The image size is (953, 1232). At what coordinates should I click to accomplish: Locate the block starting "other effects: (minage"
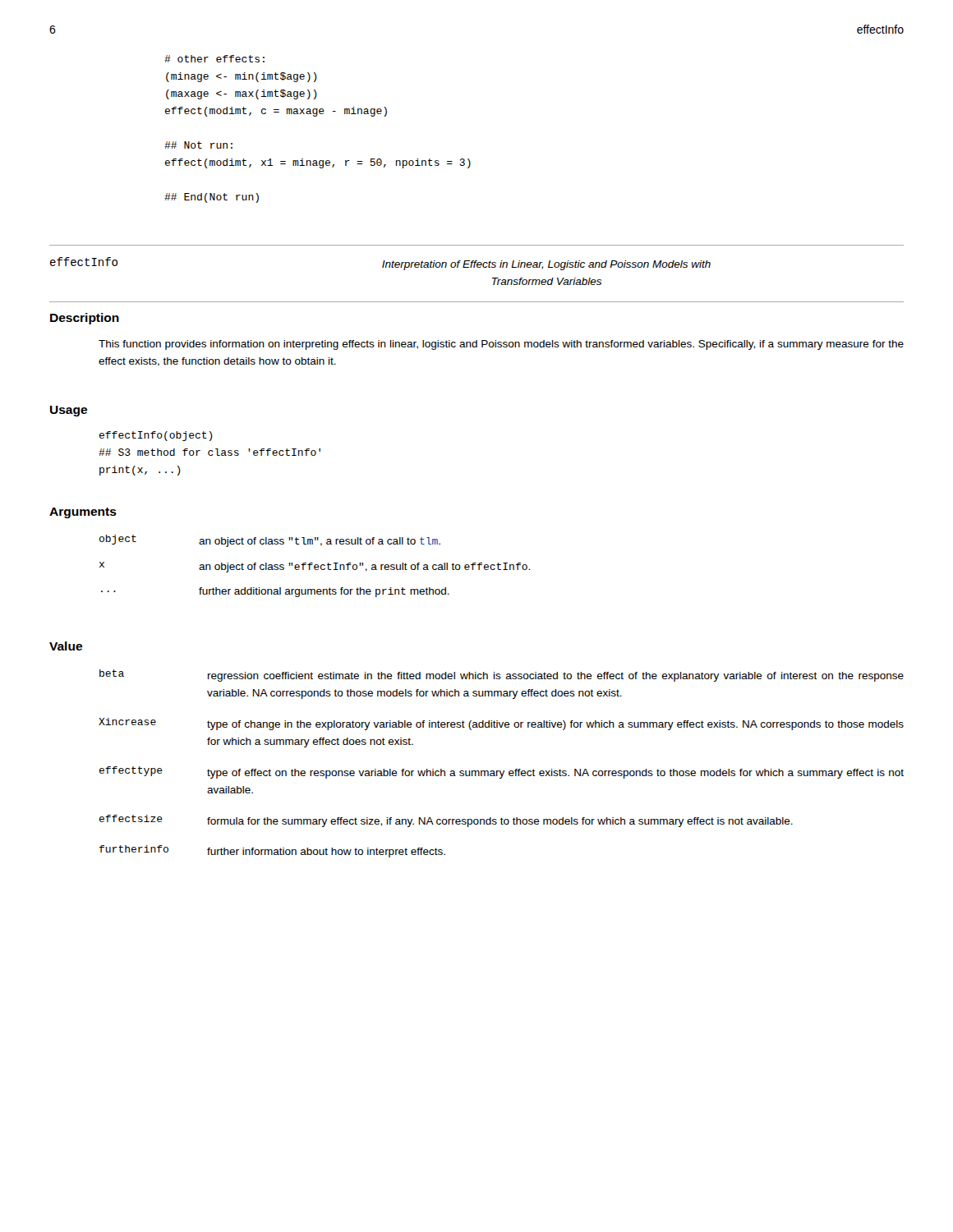pyautogui.click(x=214, y=59)
